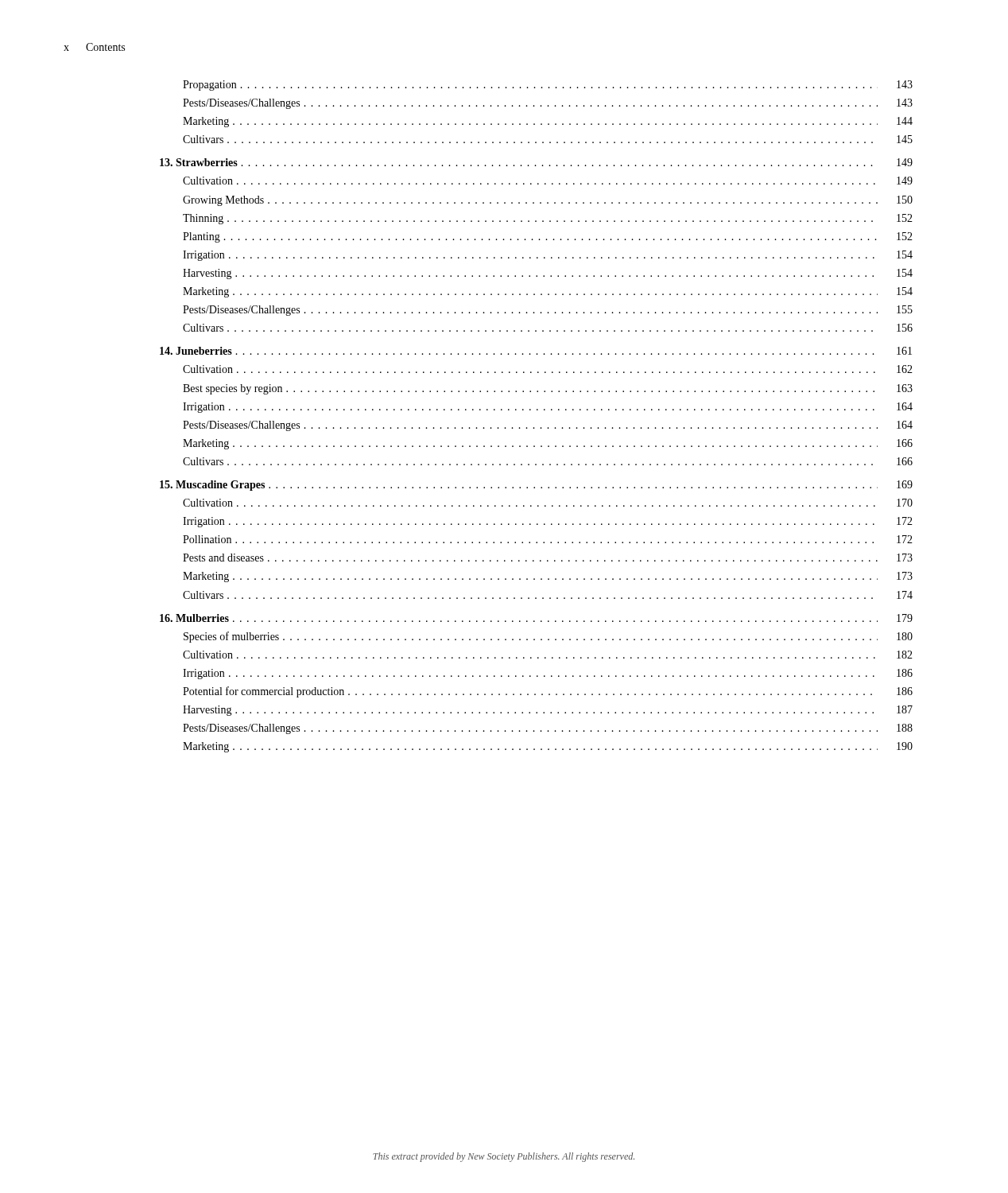Locate the text "Pests and diseases 173"
The image size is (1008, 1193).
point(548,558)
